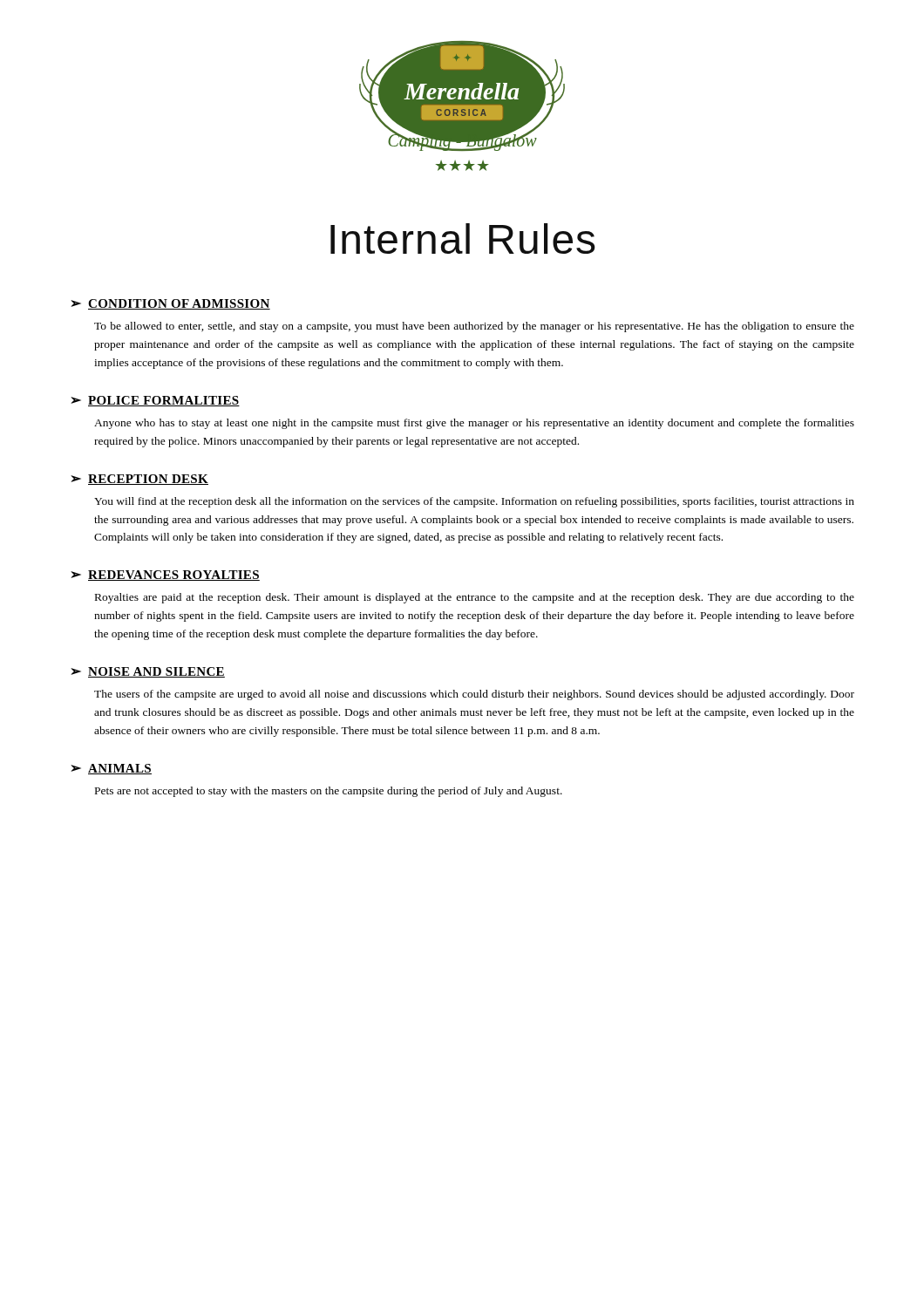
Task: Select the element starting "POLICE FORMALITIES"
Action: [x=164, y=400]
